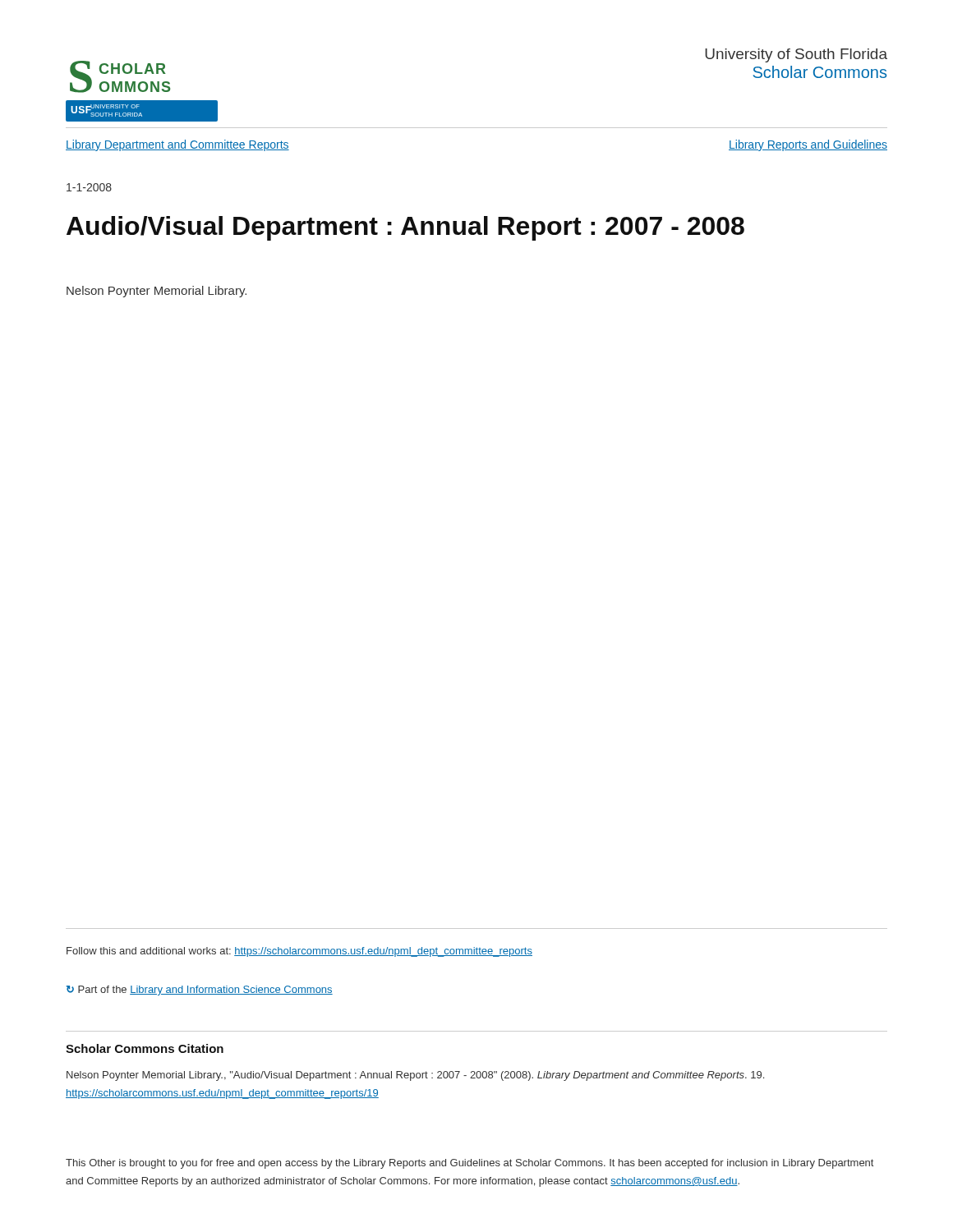Click the passage that begins "Follow this and"
Screen dimensions: 1232x953
pyautogui.click(x=299, y=951)
